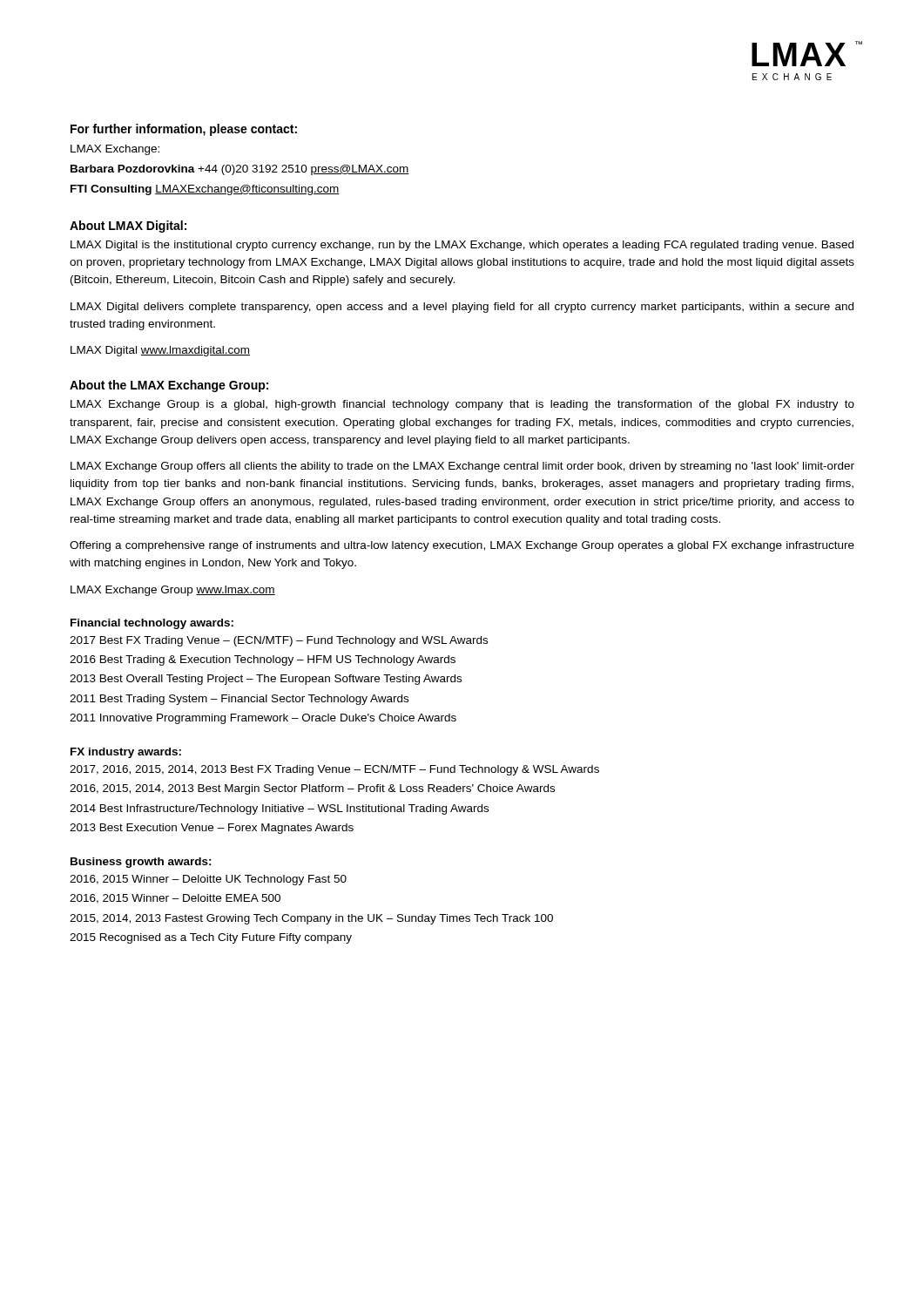This screenshot has width=924, height=1307.
Task: Click on the section header that reads "About LMAX Digital:"
Action: point(129,226)
